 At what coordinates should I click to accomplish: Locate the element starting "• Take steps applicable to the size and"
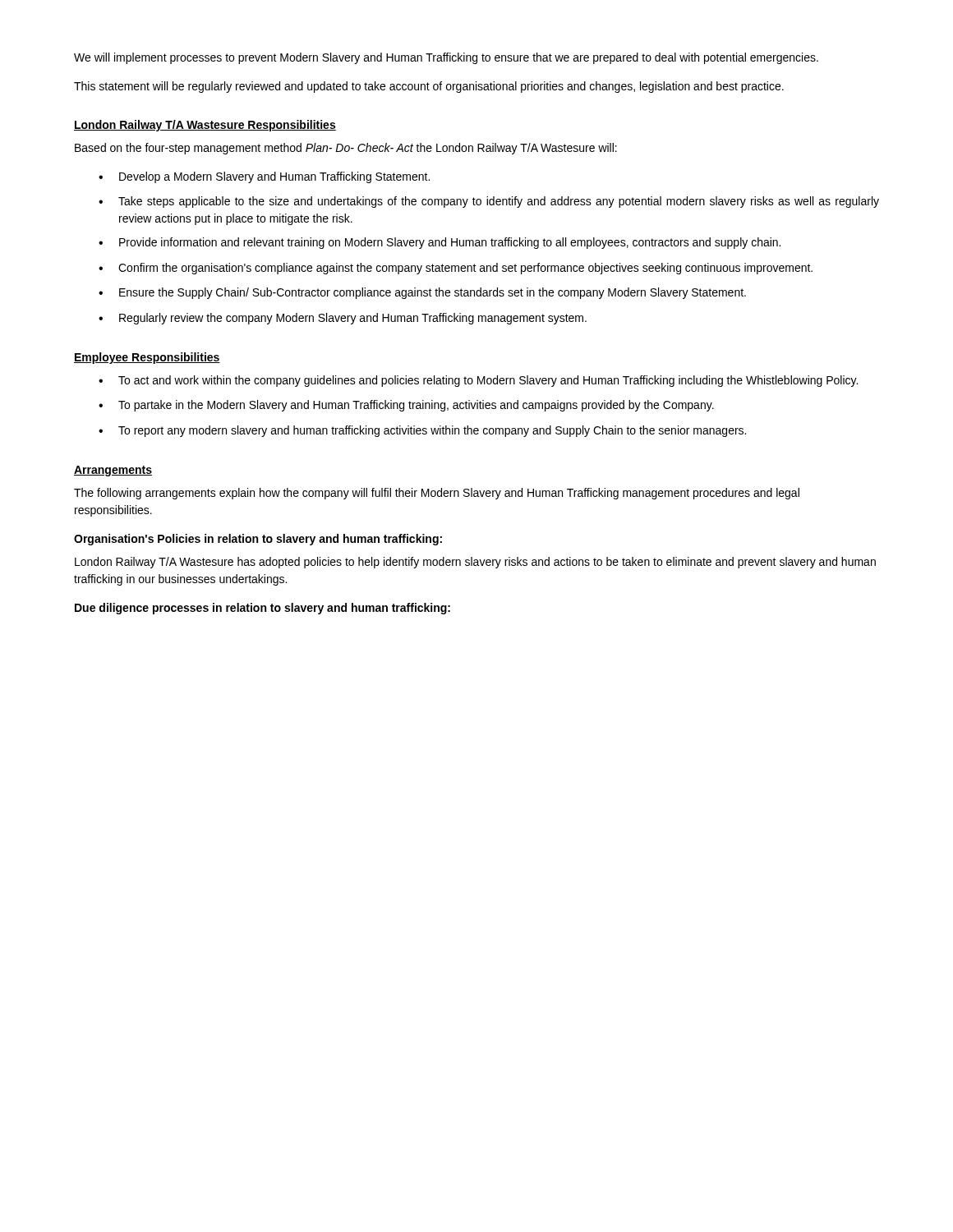tap(489, 211)
